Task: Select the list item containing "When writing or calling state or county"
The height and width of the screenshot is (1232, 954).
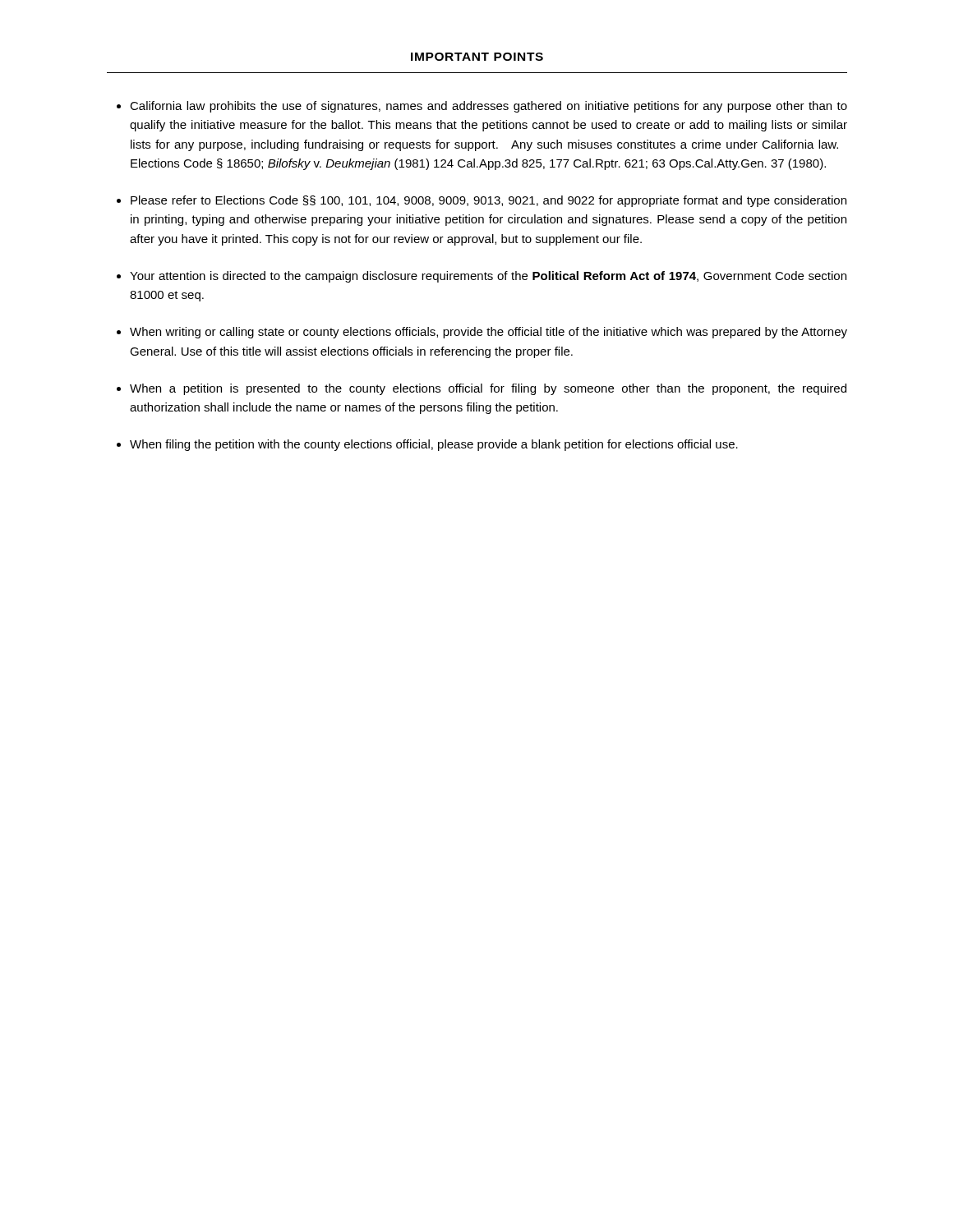Action: point(488,341)
